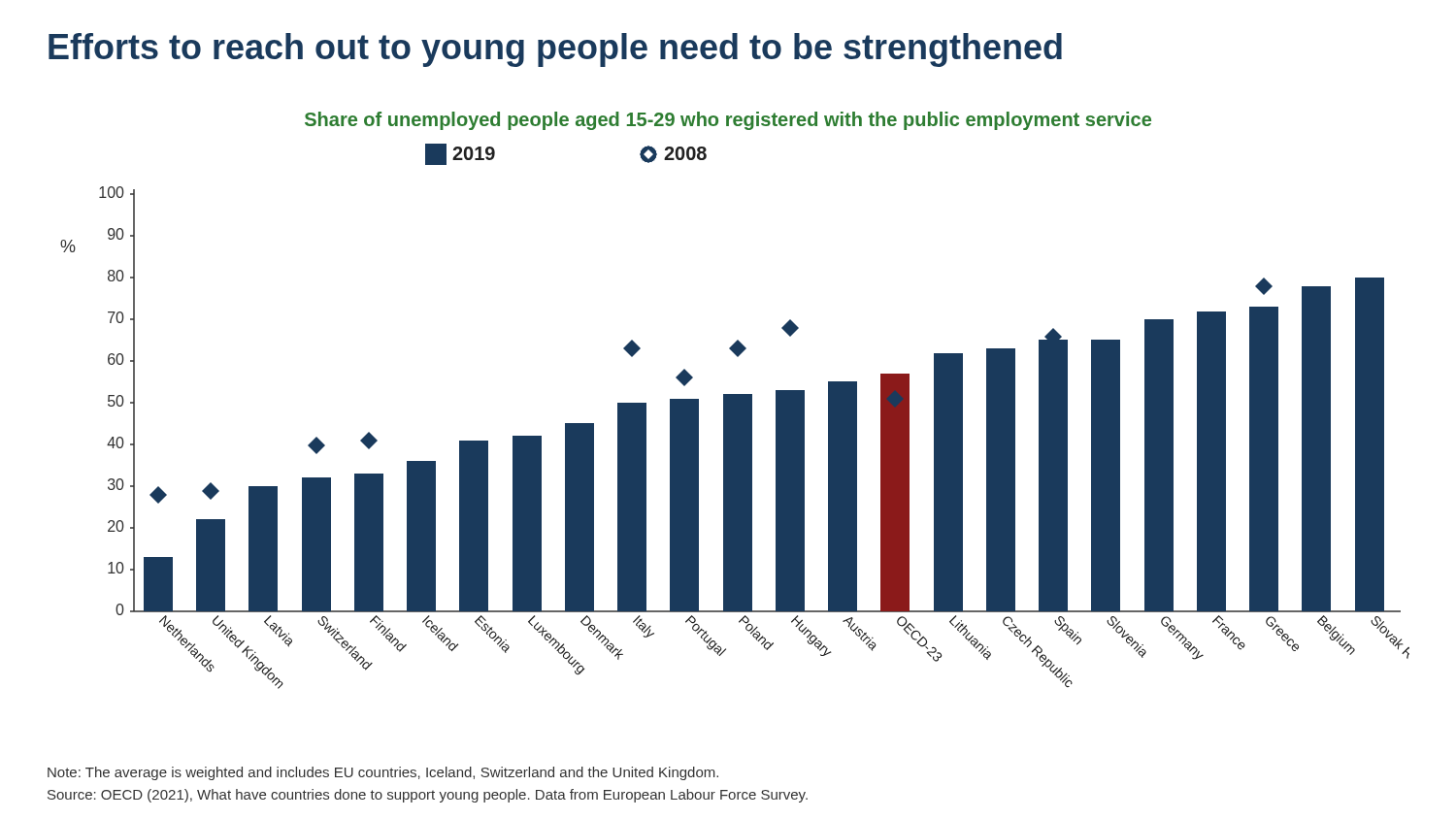Image resolution: width=1456 pixels, height=819 pixels.
Task: Find the element starting "Efforts to reach out to"
Action: (x=555, y=47)
